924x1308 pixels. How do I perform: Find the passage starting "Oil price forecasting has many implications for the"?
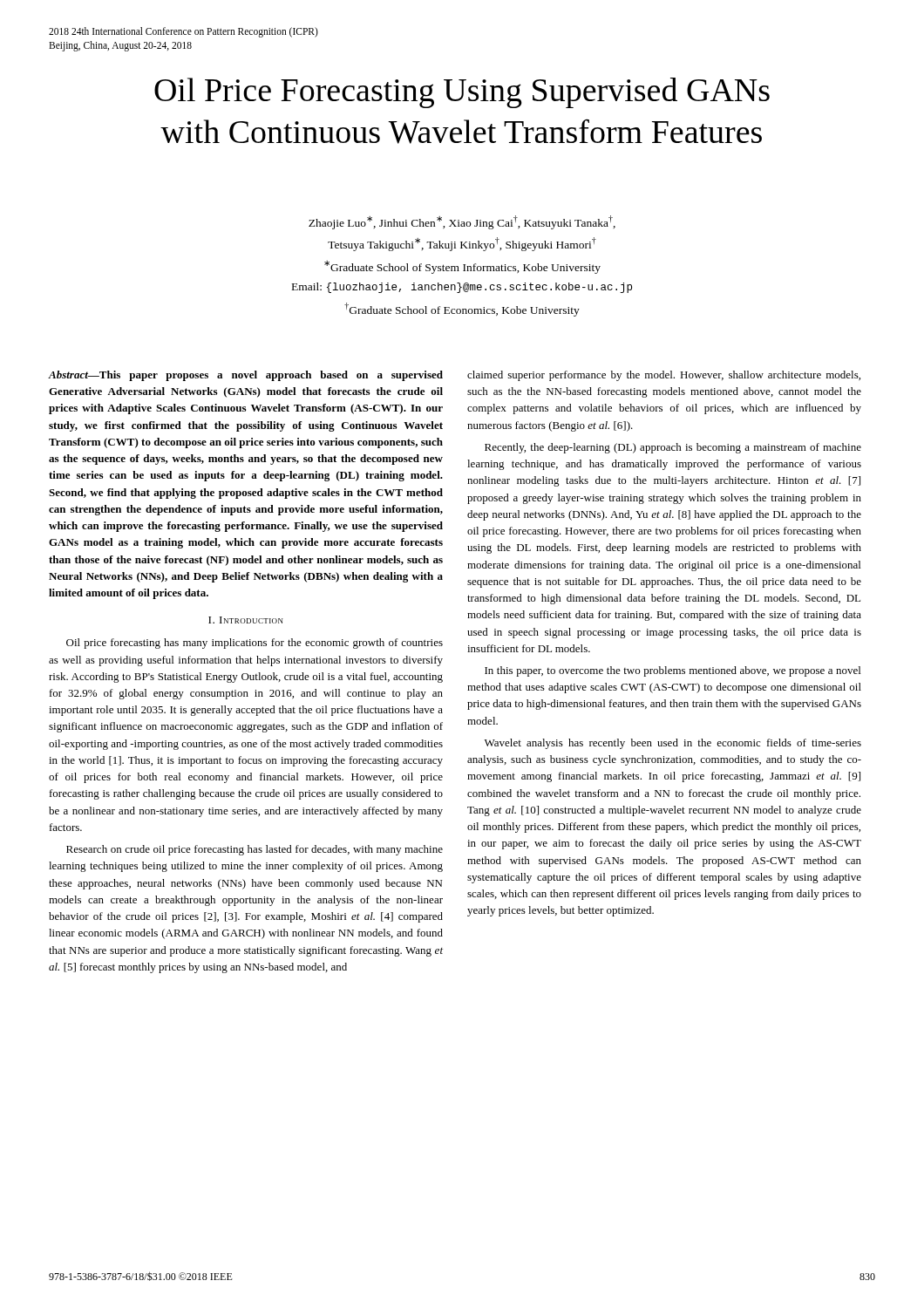click(246, 805)
